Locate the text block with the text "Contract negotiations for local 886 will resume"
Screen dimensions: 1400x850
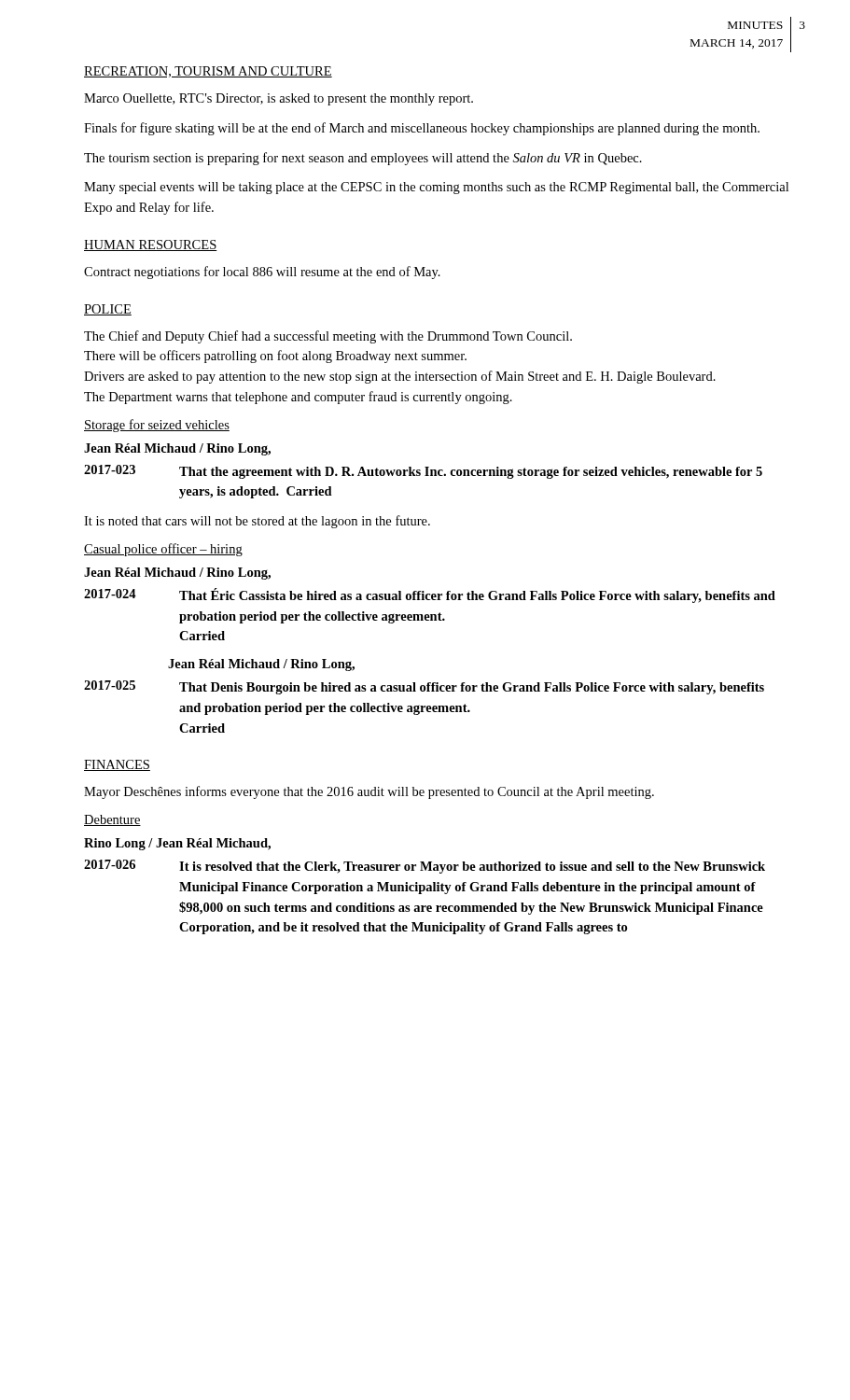tap(262, 271)
